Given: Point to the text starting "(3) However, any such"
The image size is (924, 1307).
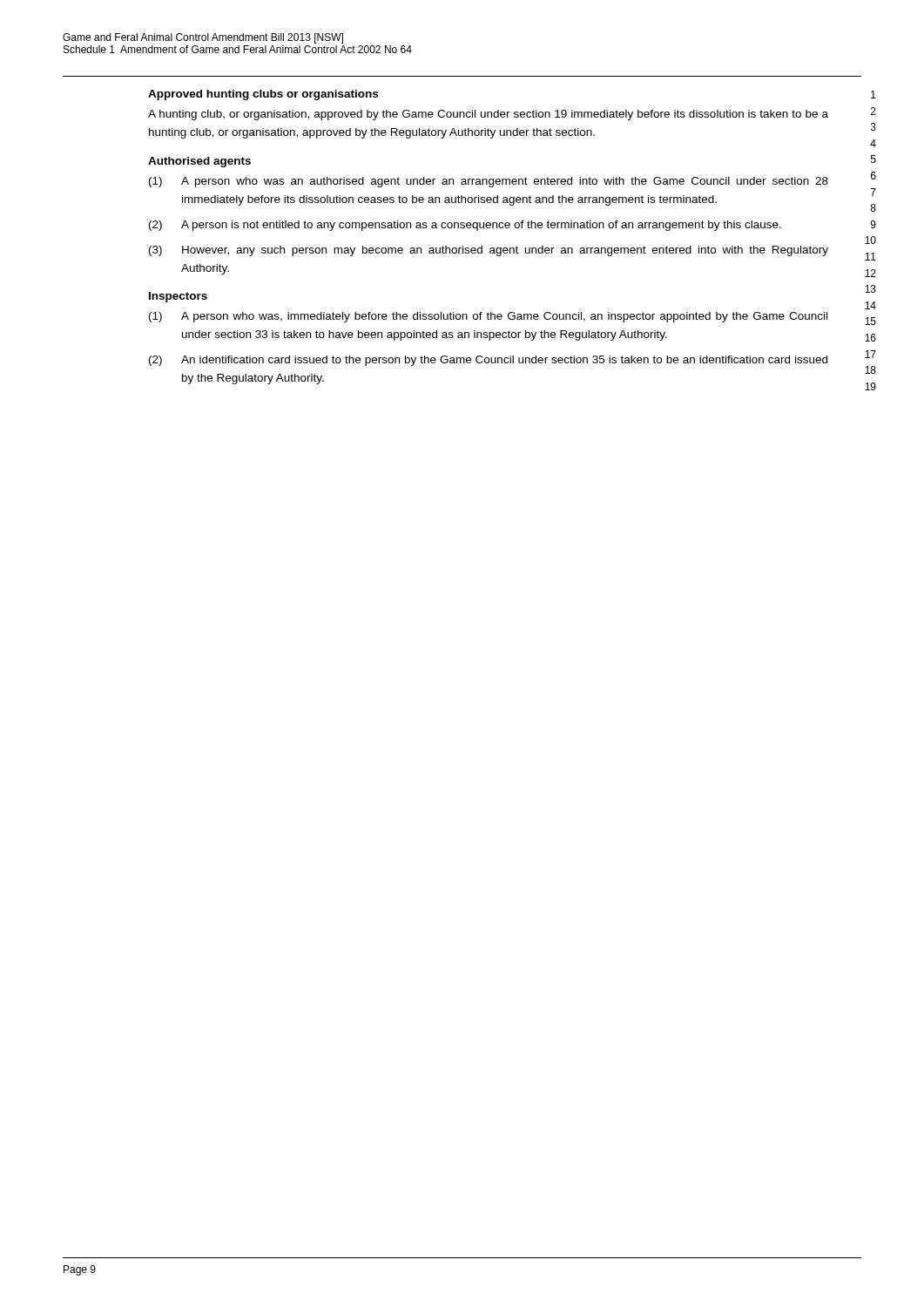Looking at the screenshot, I should click(488, 259).
